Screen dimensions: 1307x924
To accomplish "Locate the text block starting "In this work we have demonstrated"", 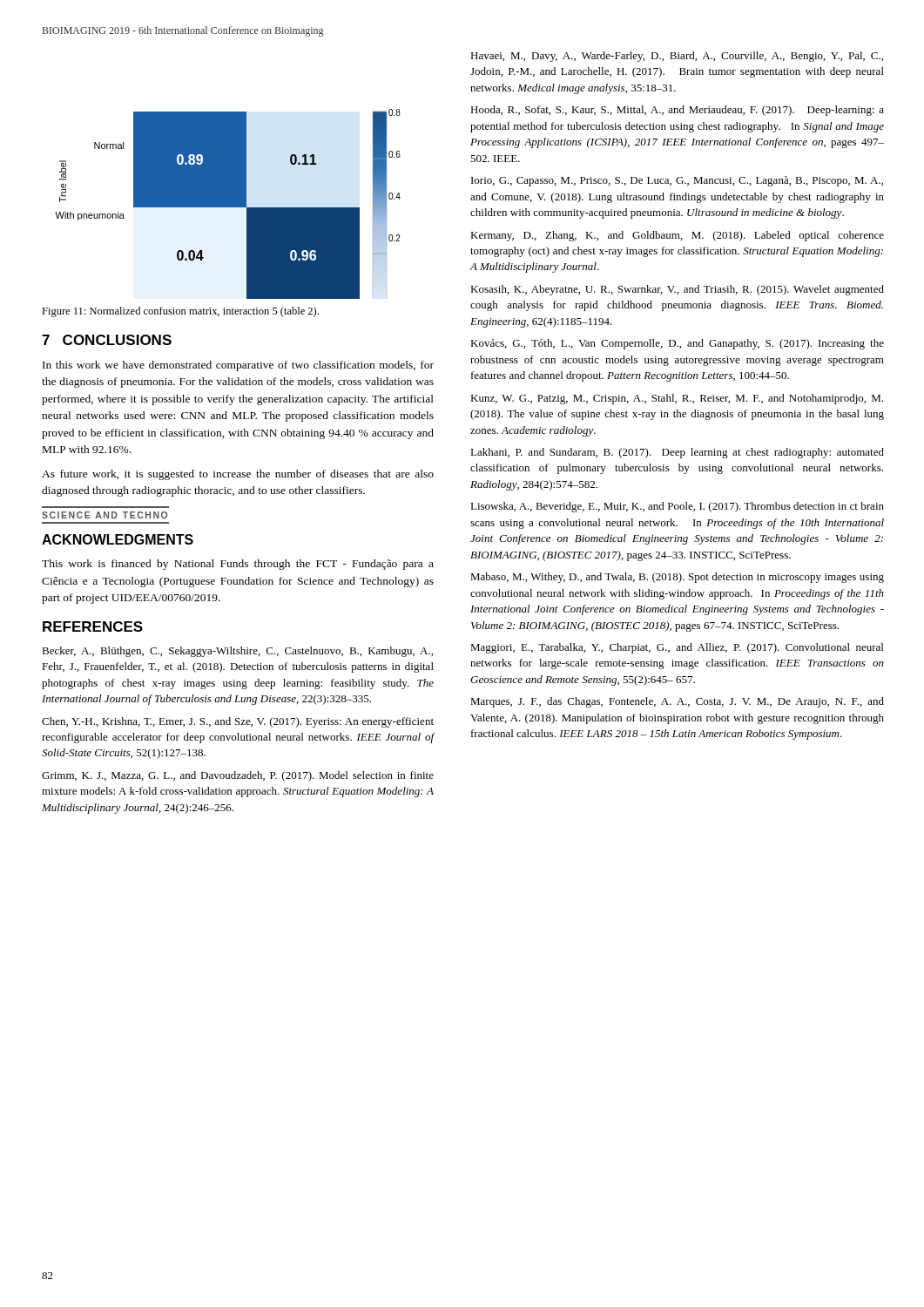I will [x=238, y=407].
